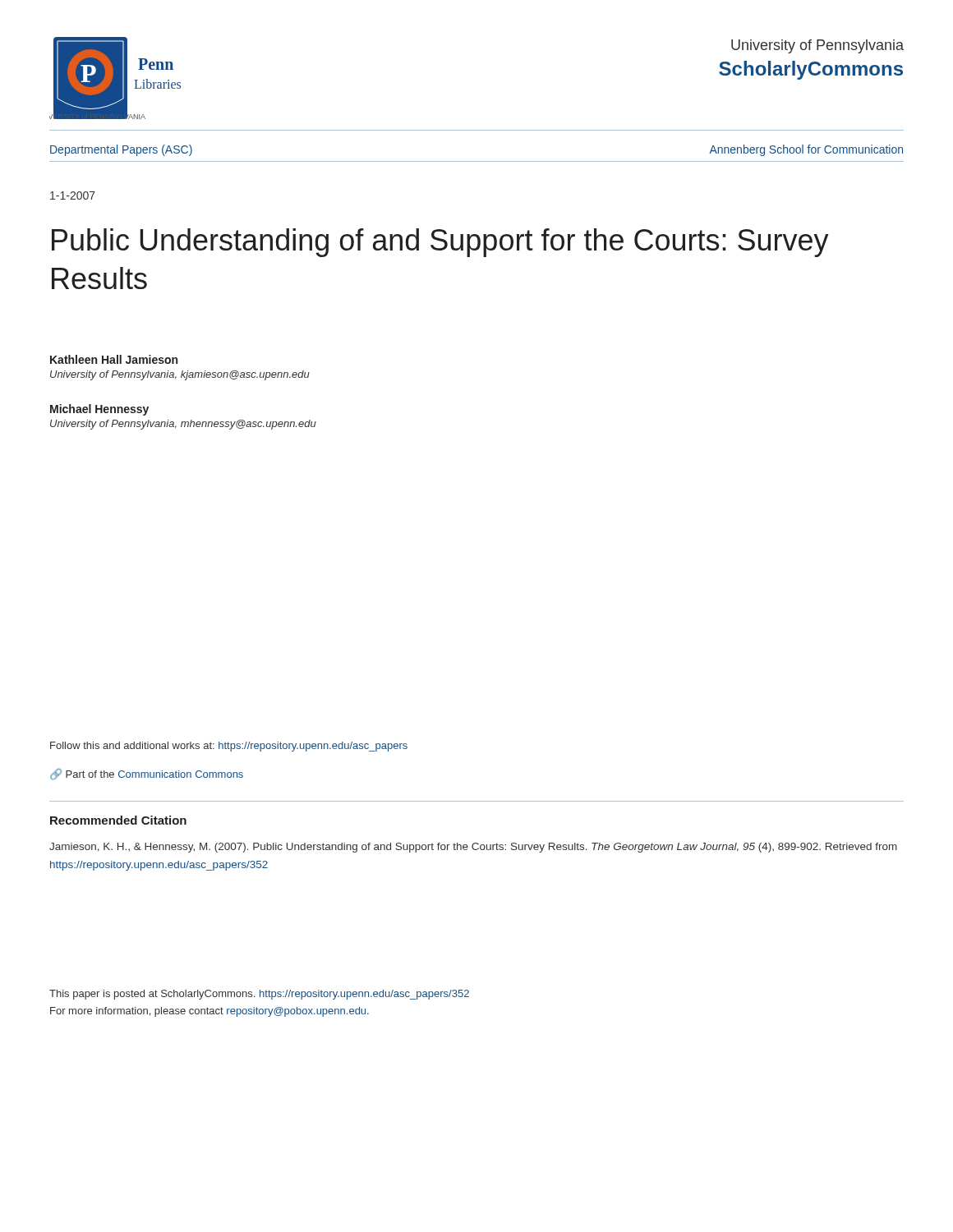Click on the text block that says "Kathleen Hall Jamieson University of Pennsylvania,"
The width and height of the screenshot is (953, 1232).
(179, 367)
